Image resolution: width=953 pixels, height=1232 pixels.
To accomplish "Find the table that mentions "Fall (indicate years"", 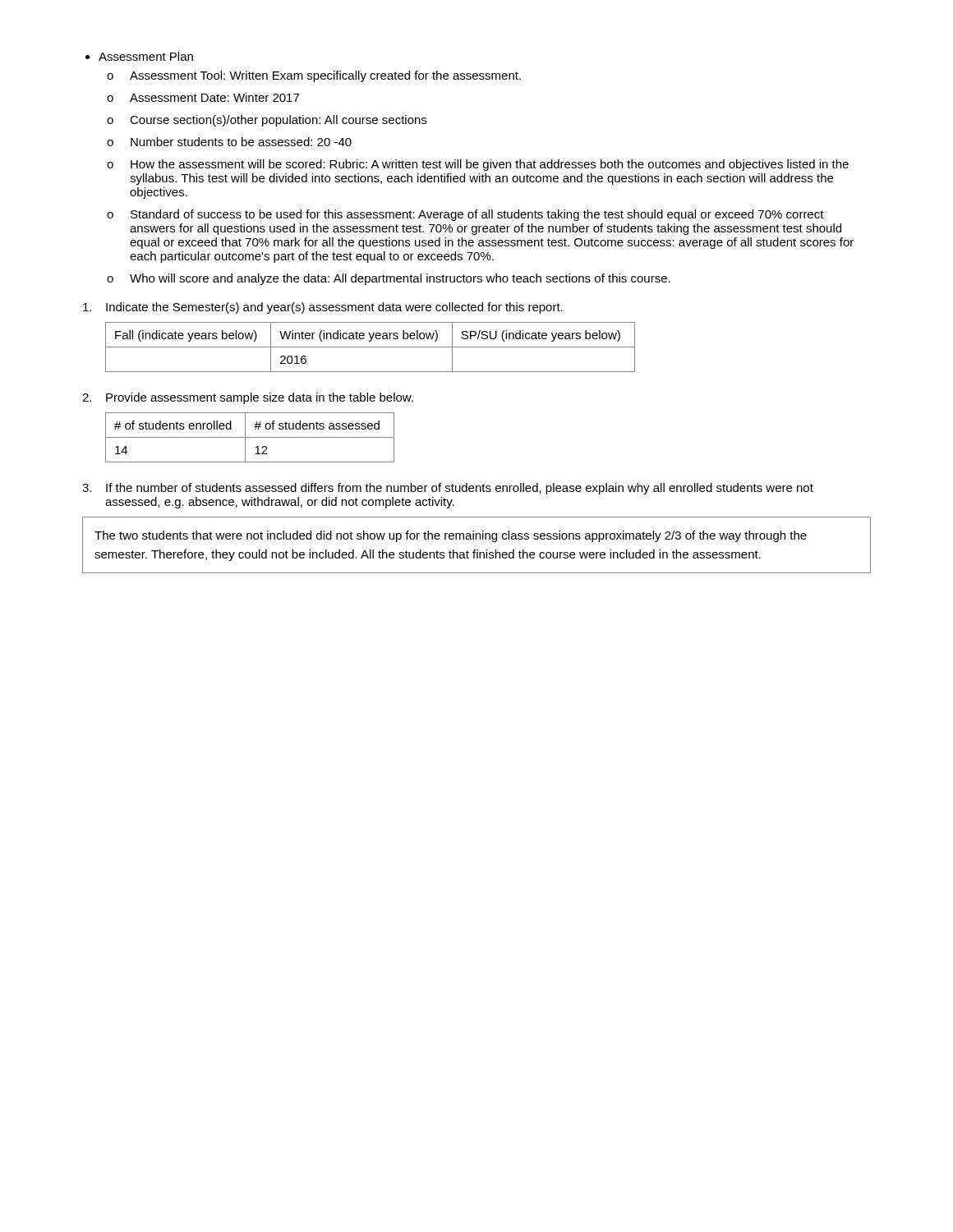I will click(488, 347).
